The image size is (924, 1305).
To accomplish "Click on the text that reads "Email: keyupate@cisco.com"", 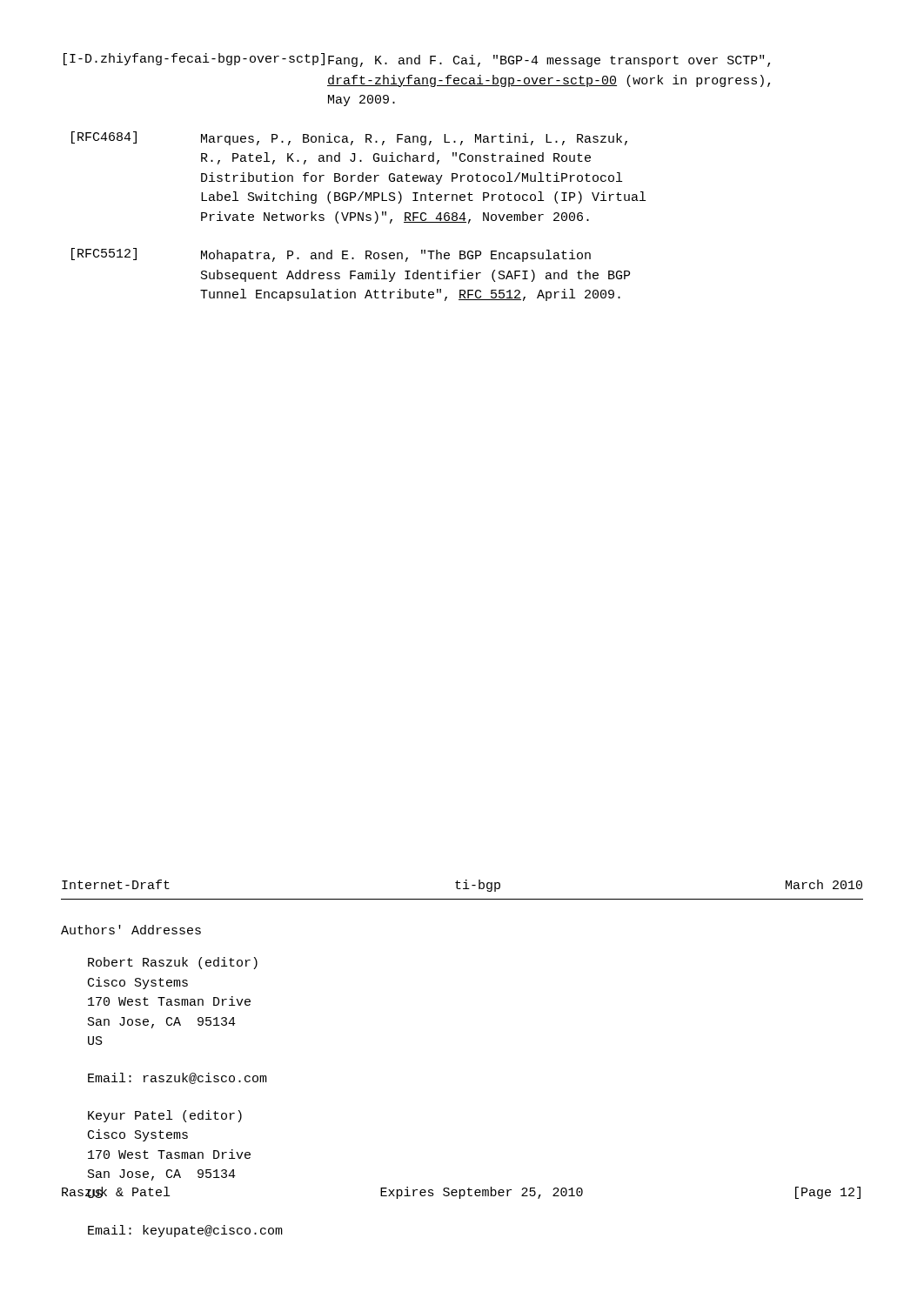I will point(185,1231).
